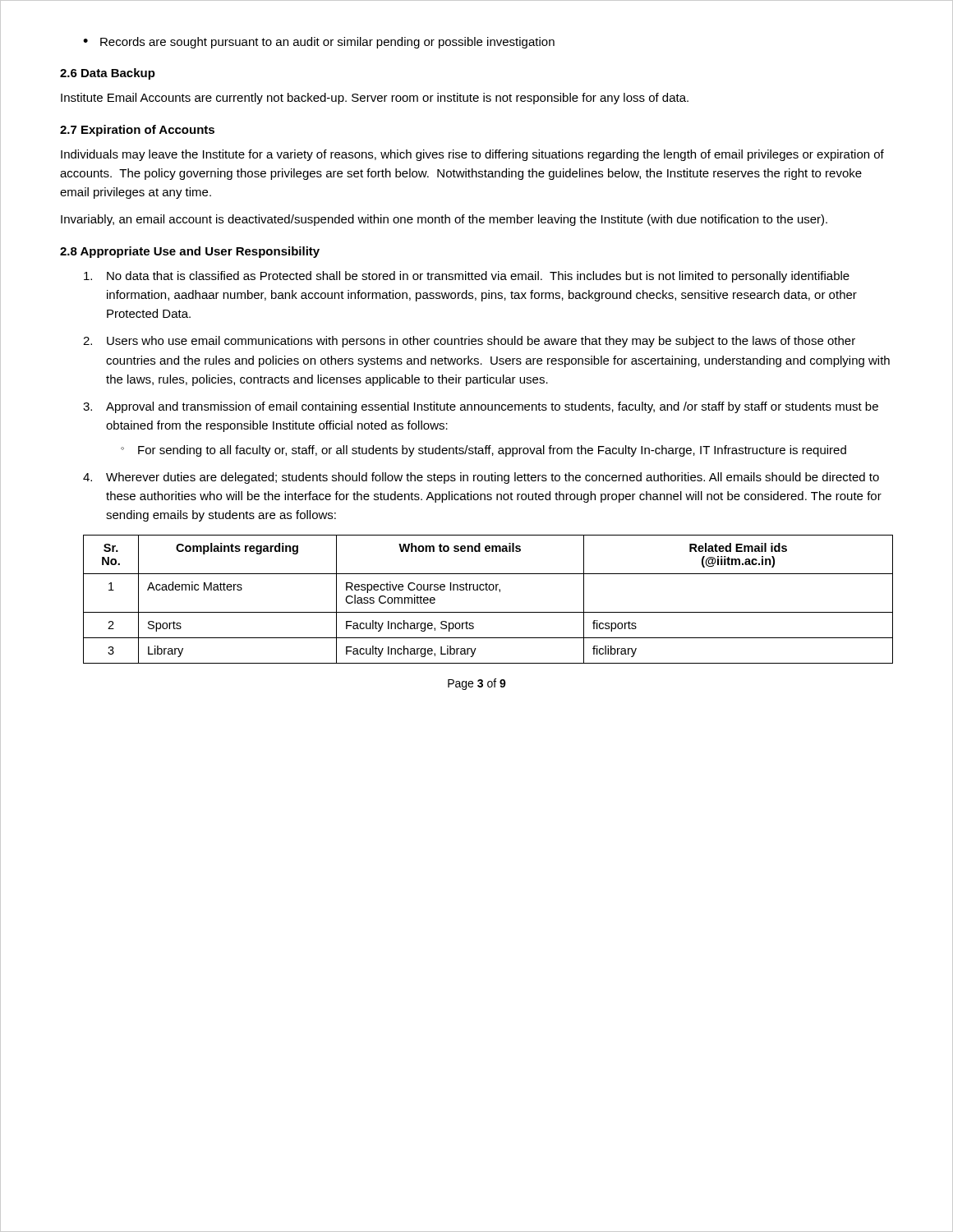Screen dimensions: 1232x953
Task: Click the section header that begins "2.8 Appropriate Use and"
Action: tap(190, 251)
